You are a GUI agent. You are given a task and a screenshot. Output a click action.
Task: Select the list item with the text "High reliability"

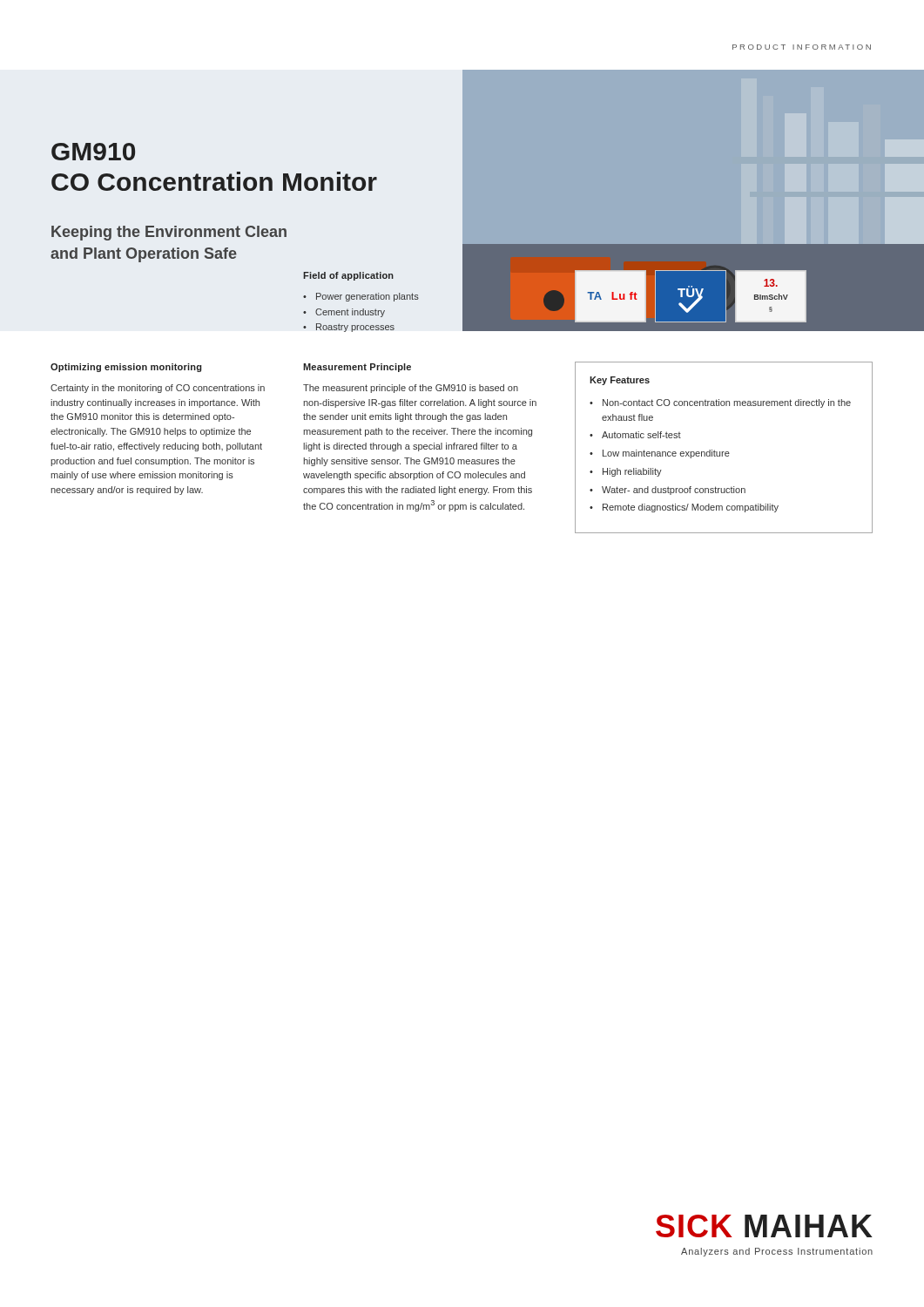tap(632, 471)
